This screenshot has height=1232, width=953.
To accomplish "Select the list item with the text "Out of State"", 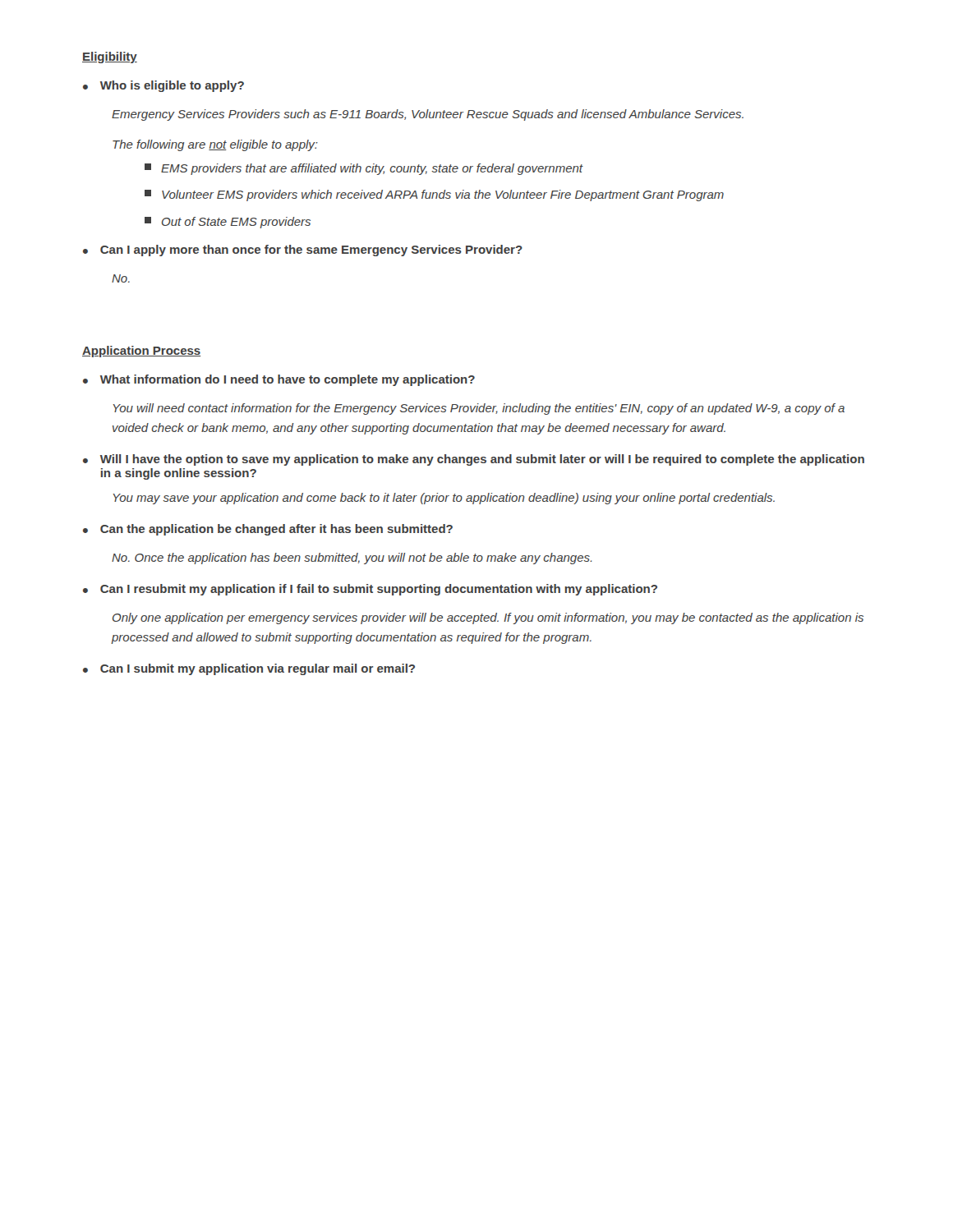I will 228,222.
